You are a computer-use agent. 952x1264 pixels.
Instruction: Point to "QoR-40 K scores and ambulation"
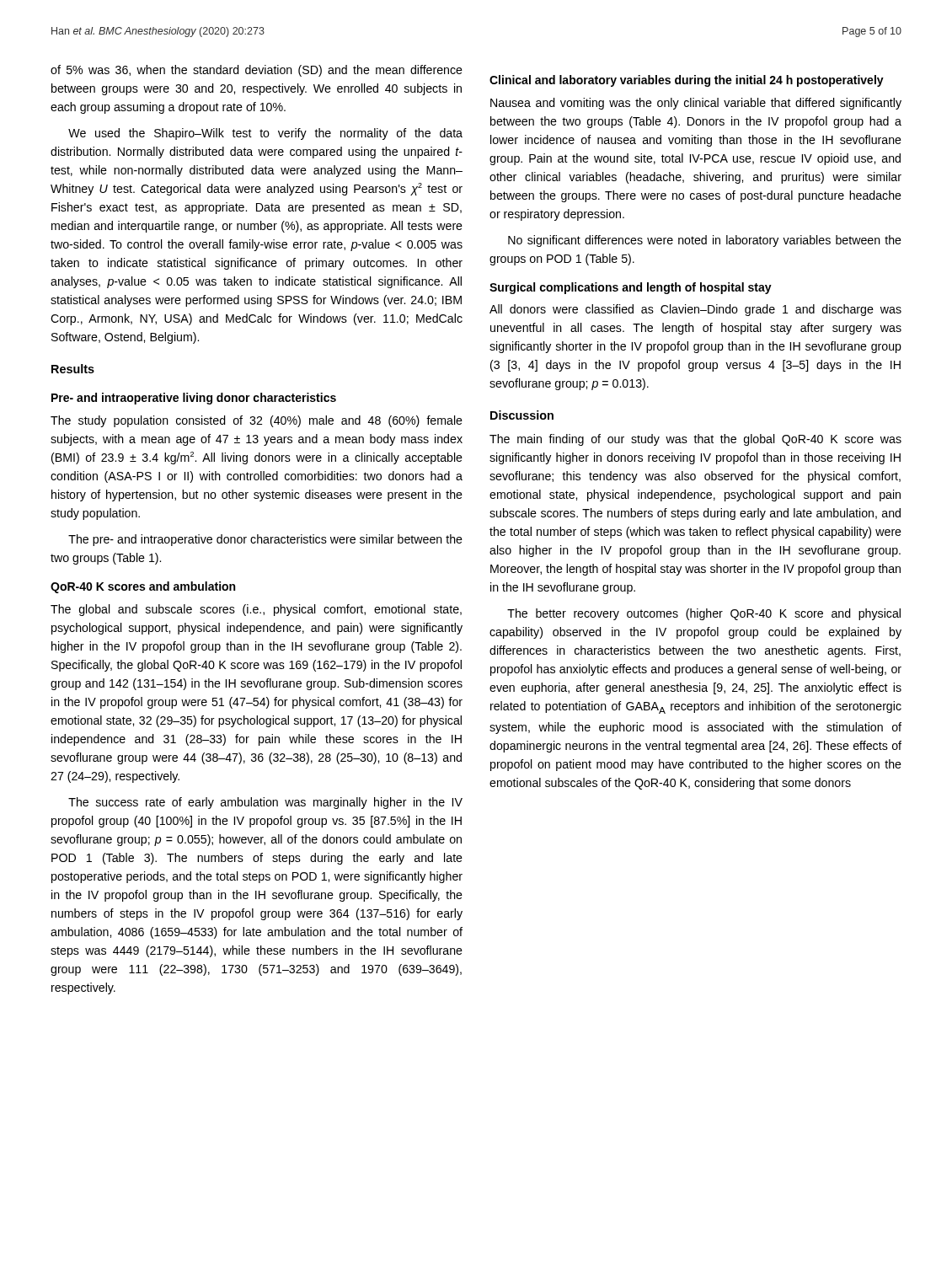tap(143, 586)
